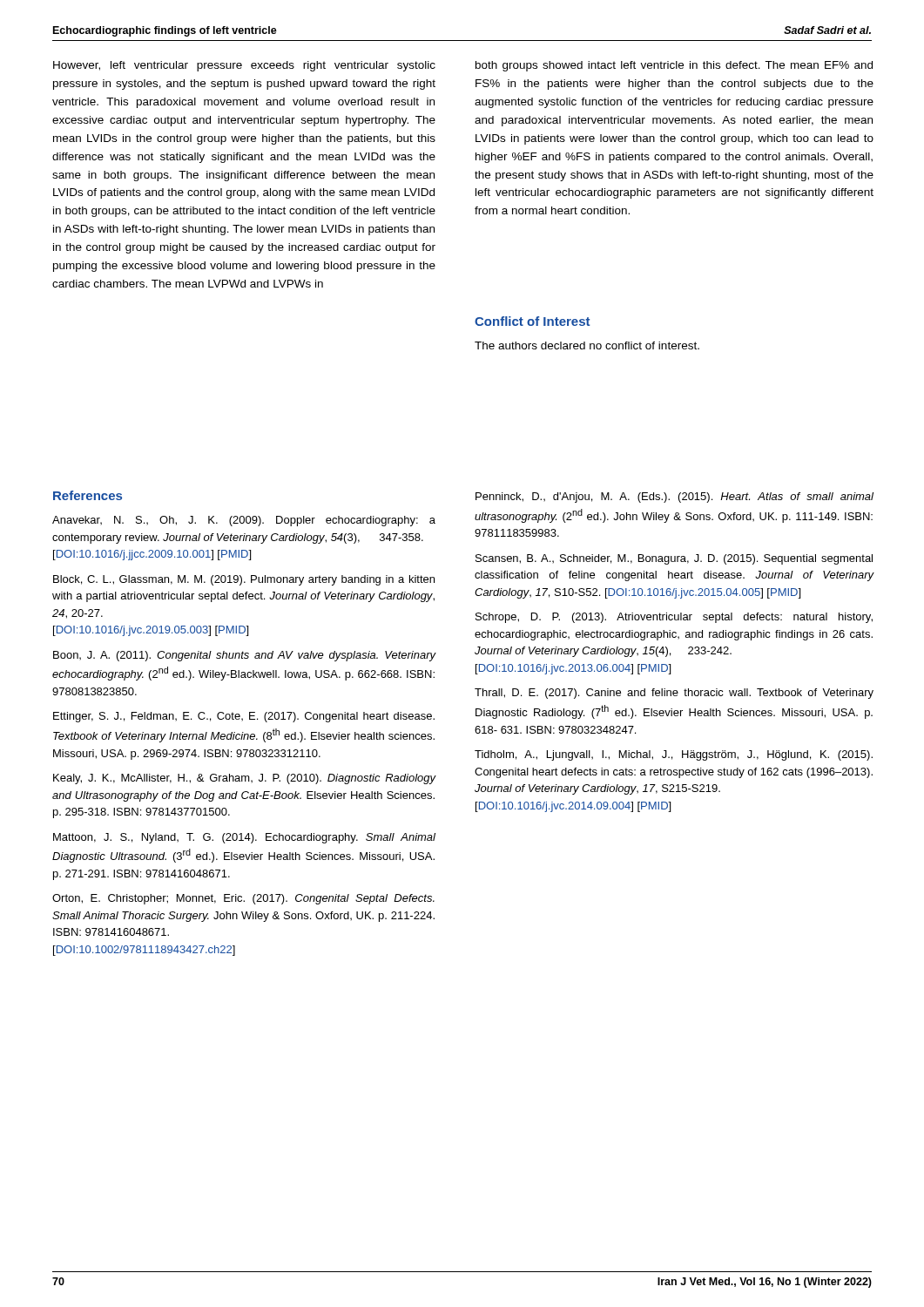Image resolution: width=924 pixels, height=1307 pixels.
Task: Find the list item containing "Scansen, B. A., Schneider,"
Action: 674,575
